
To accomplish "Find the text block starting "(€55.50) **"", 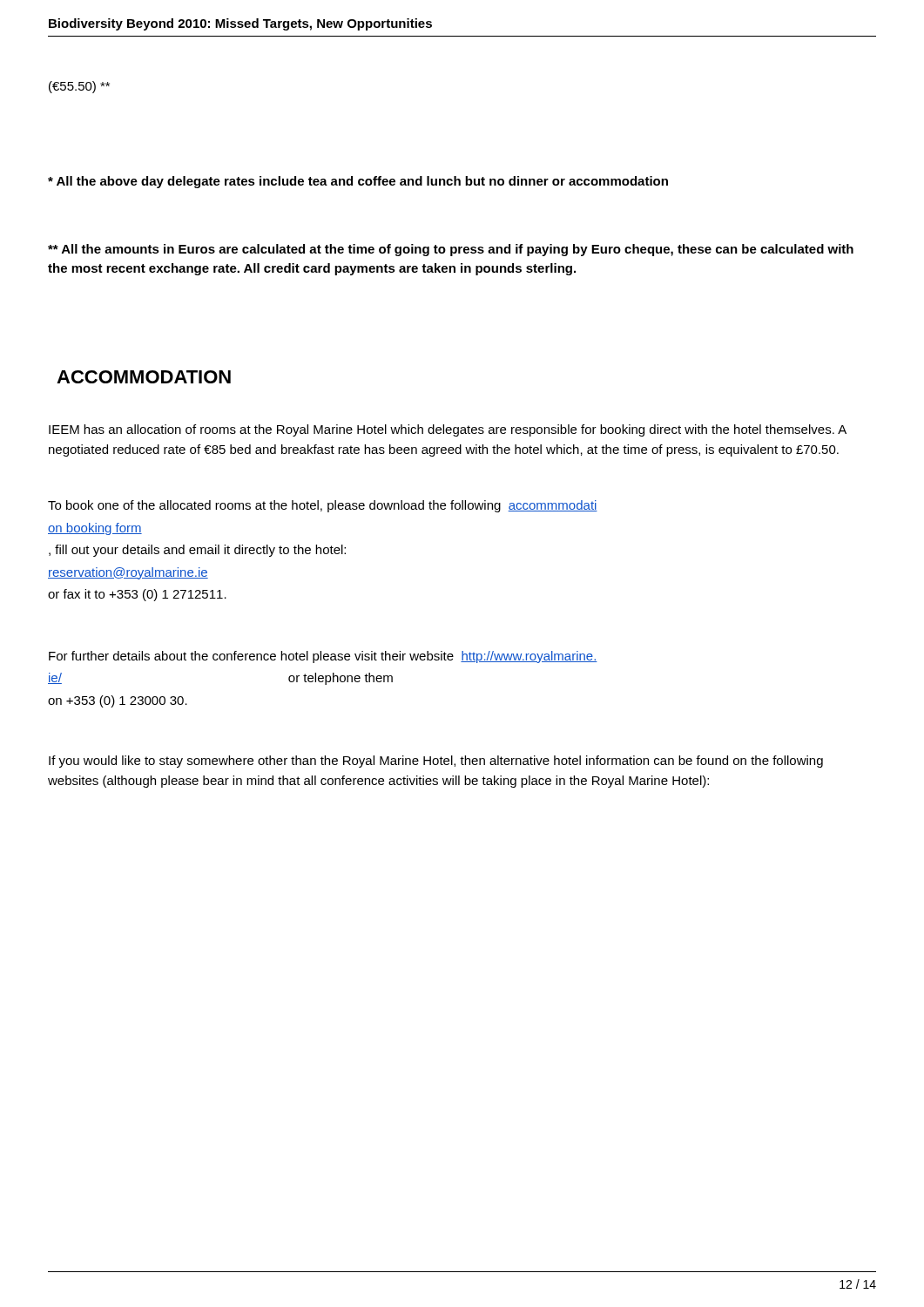I will click(x=79, y=86).
